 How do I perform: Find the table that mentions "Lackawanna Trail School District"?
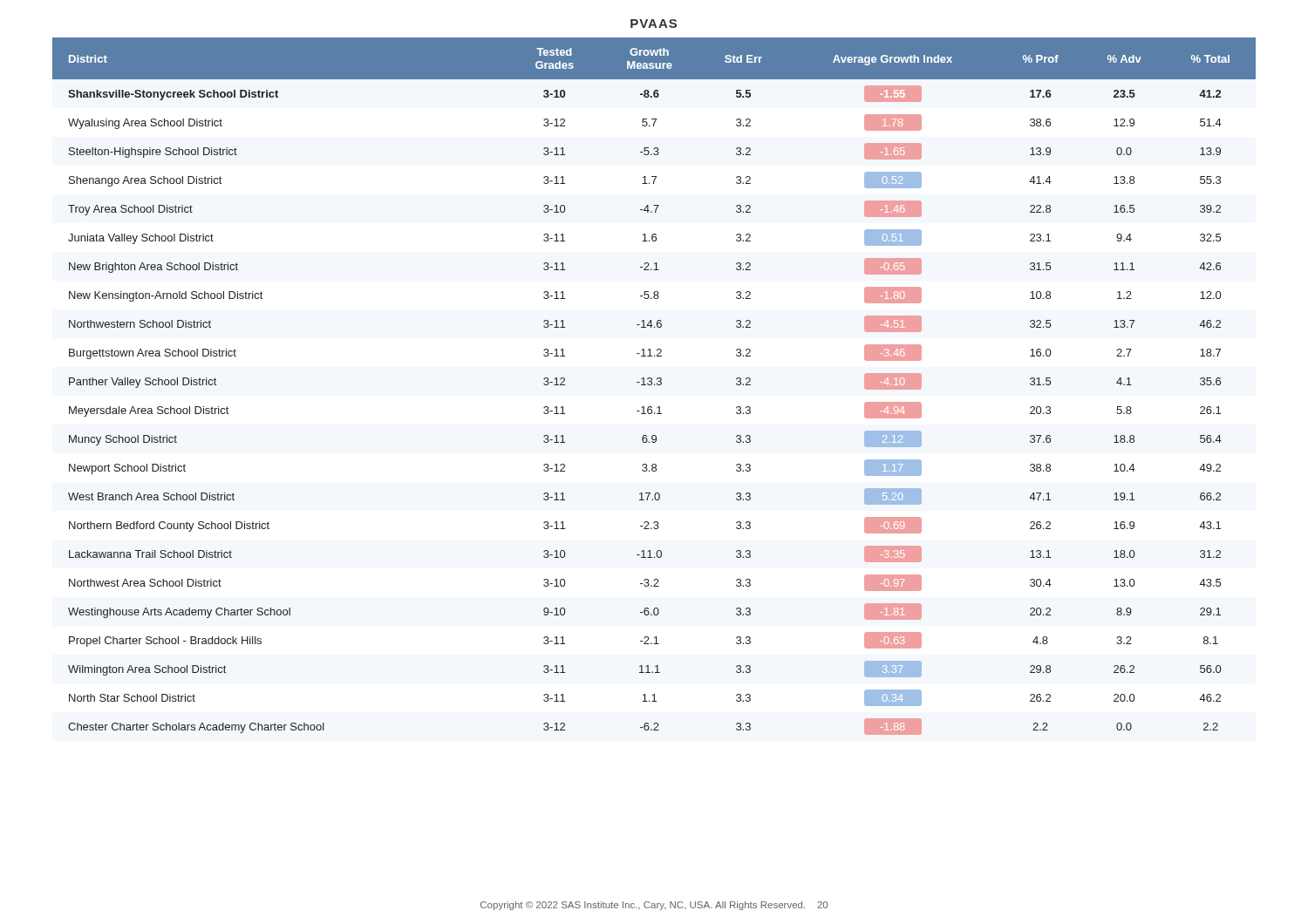[654, 389]
